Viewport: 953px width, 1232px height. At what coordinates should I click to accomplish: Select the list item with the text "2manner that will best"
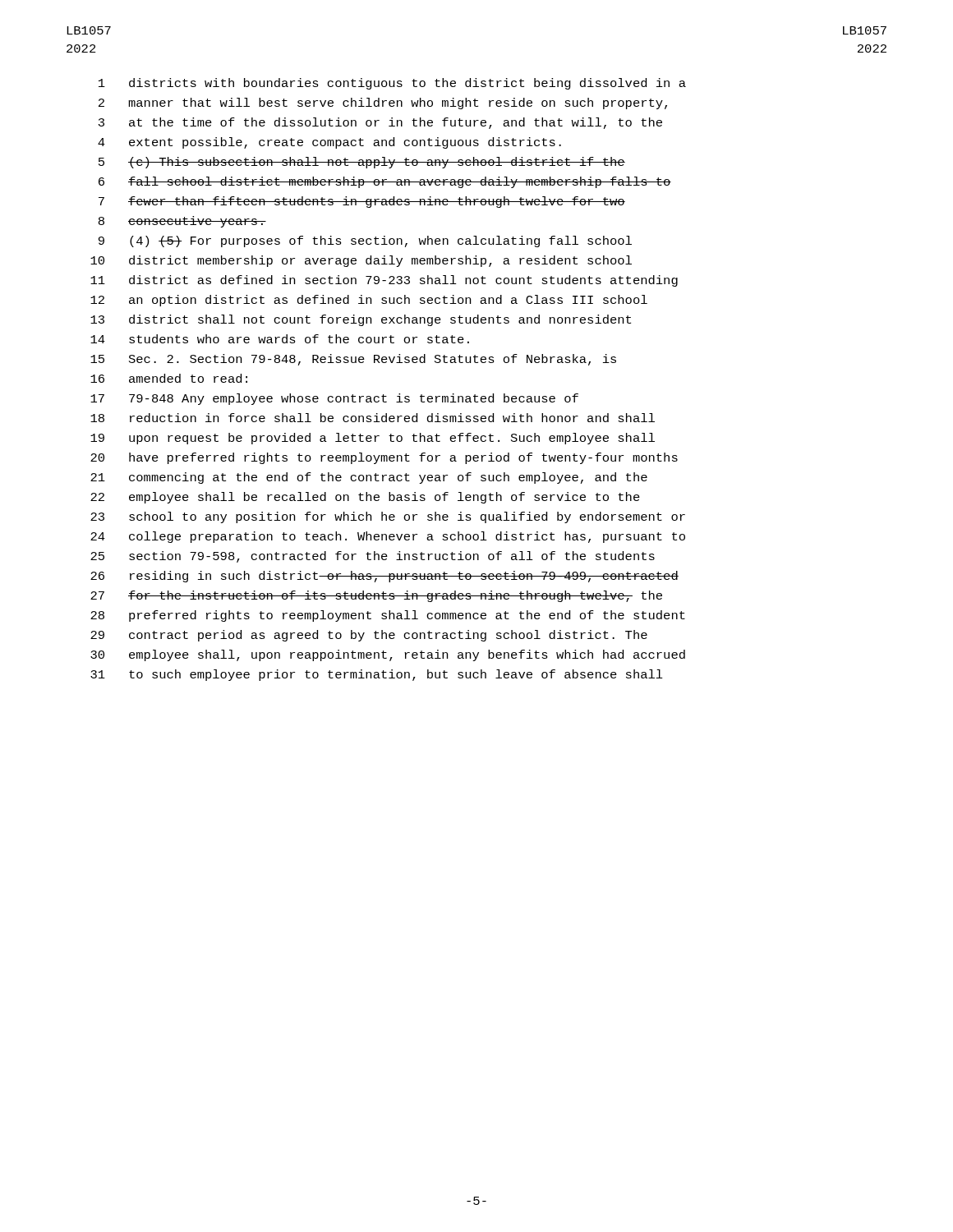tap(476, 103)
